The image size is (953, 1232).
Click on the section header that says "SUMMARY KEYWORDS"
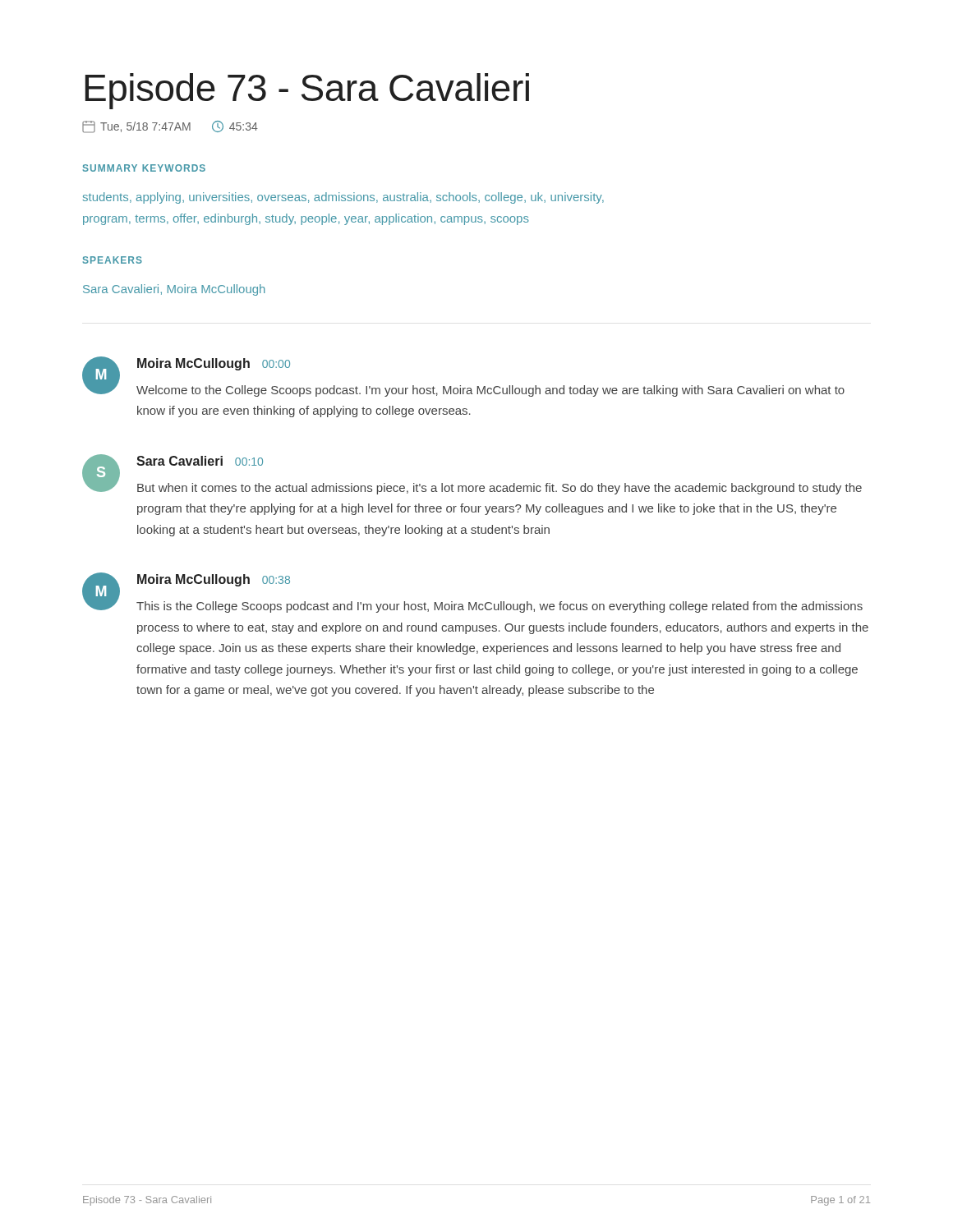[144, 168]
